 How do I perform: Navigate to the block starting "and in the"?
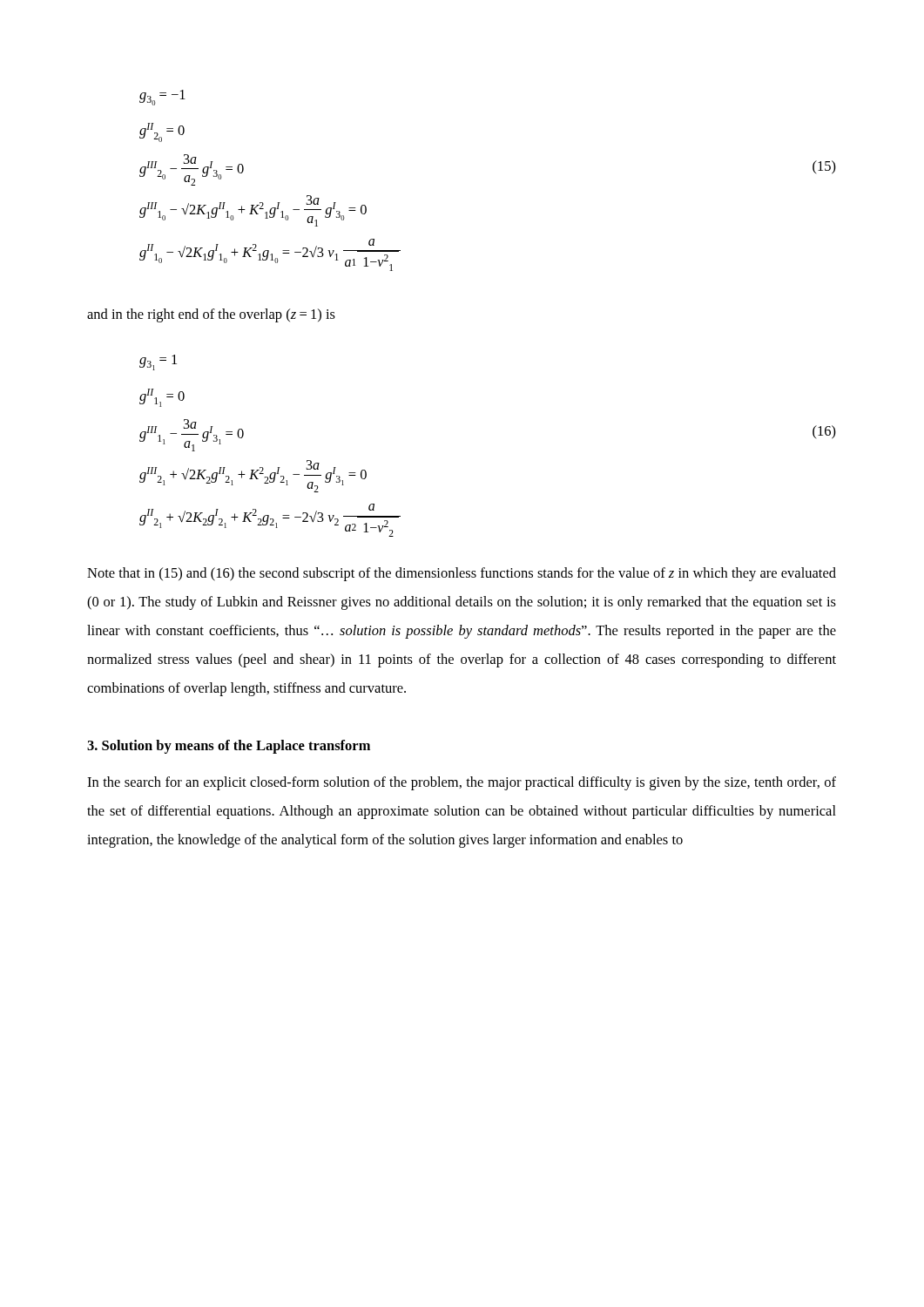[211, 315]
